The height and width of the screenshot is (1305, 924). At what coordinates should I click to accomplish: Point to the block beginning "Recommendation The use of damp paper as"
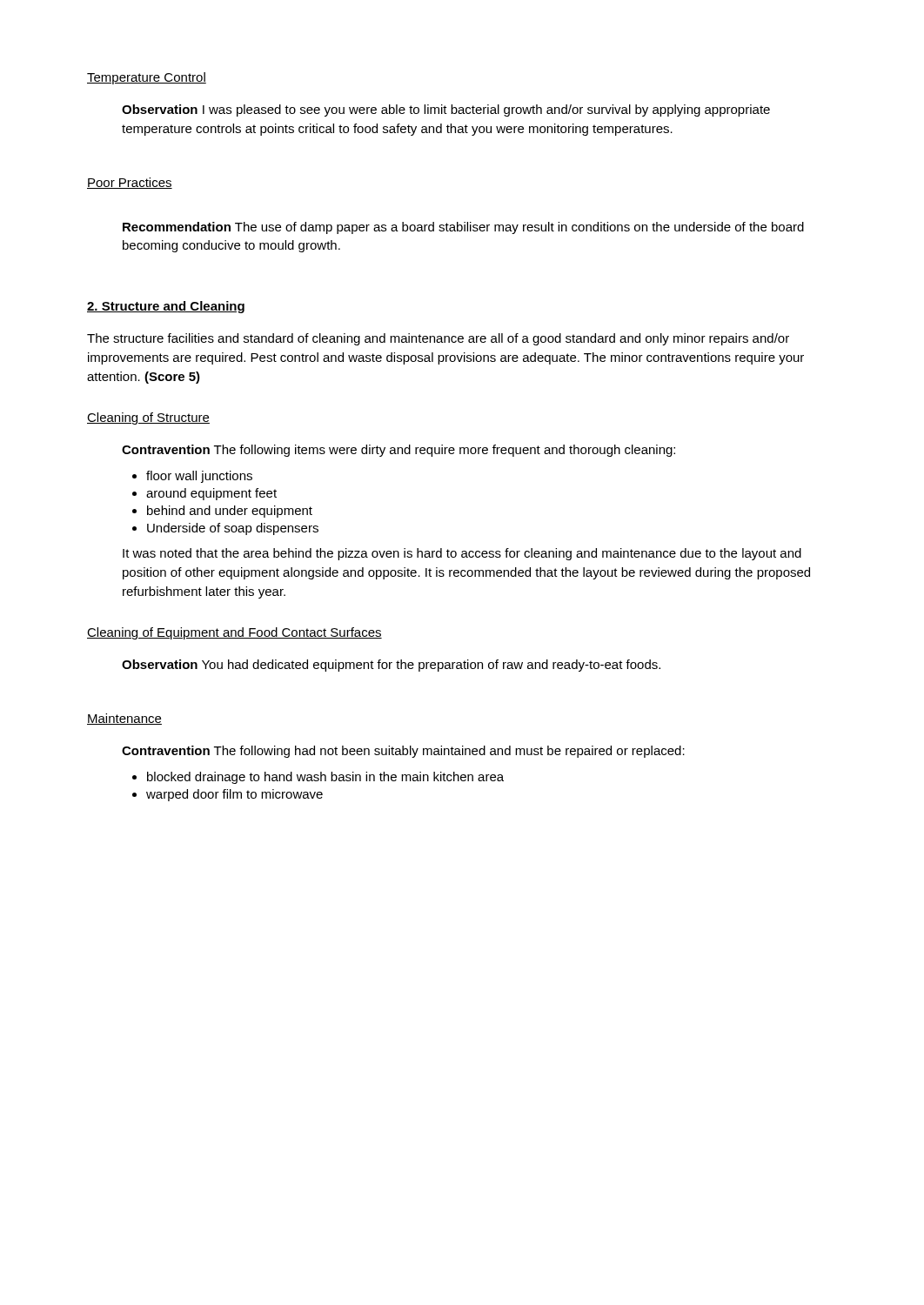point(479,236)
